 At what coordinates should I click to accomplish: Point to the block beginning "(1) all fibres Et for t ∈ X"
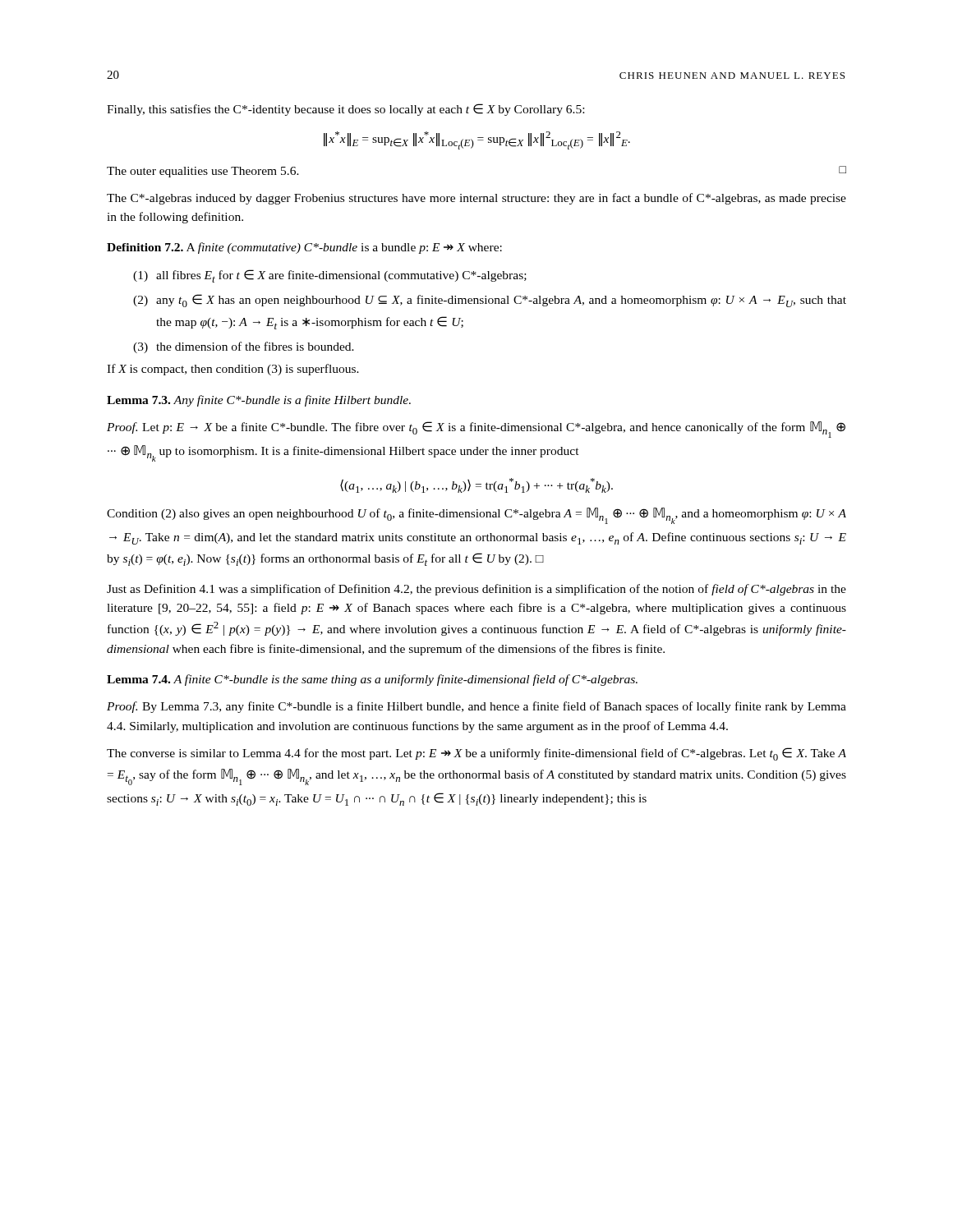coord(490,276)
